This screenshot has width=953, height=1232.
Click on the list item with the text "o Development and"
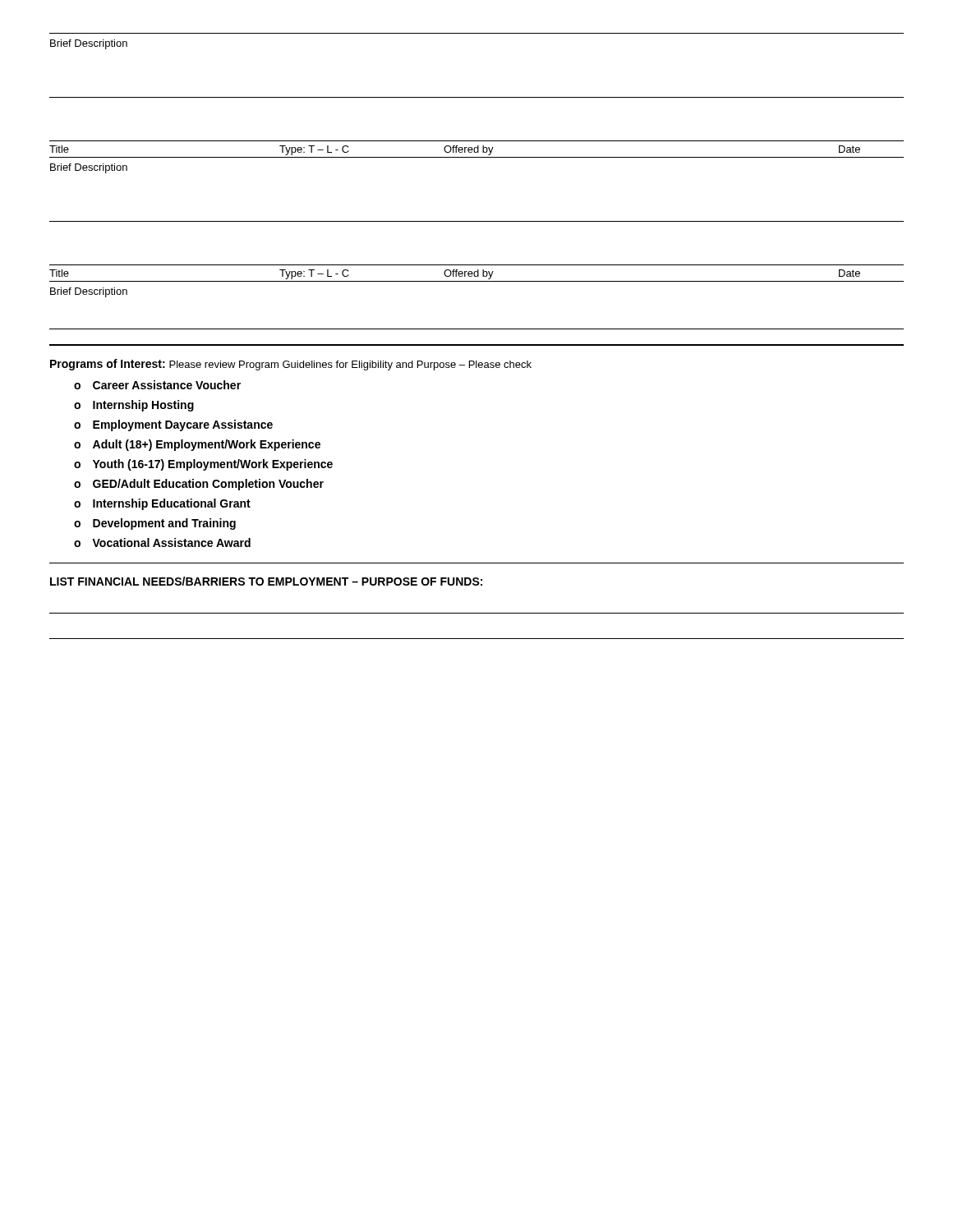pos(155,523)
